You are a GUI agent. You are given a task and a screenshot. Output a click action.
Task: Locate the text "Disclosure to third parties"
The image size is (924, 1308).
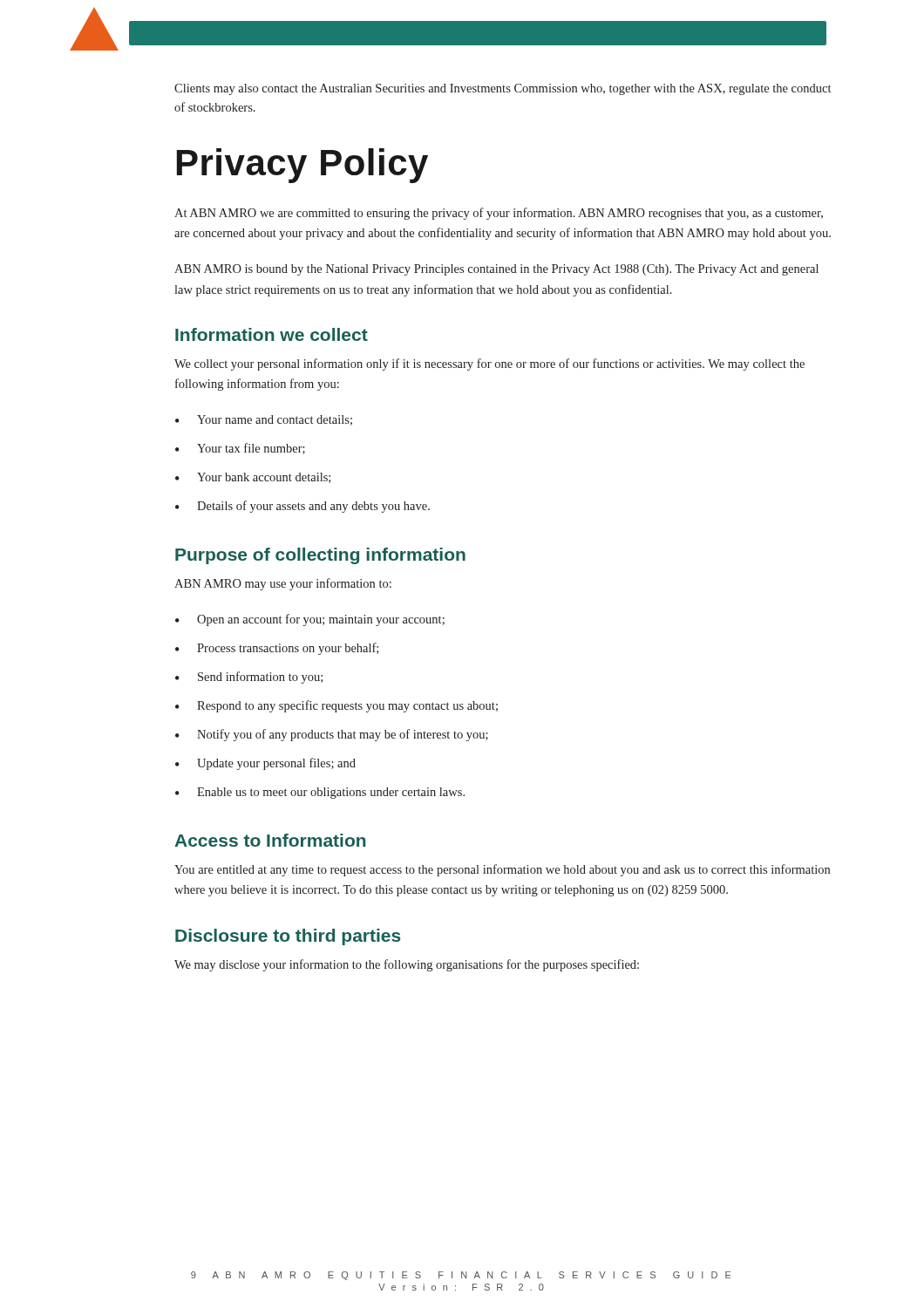(x=288, y=935)
